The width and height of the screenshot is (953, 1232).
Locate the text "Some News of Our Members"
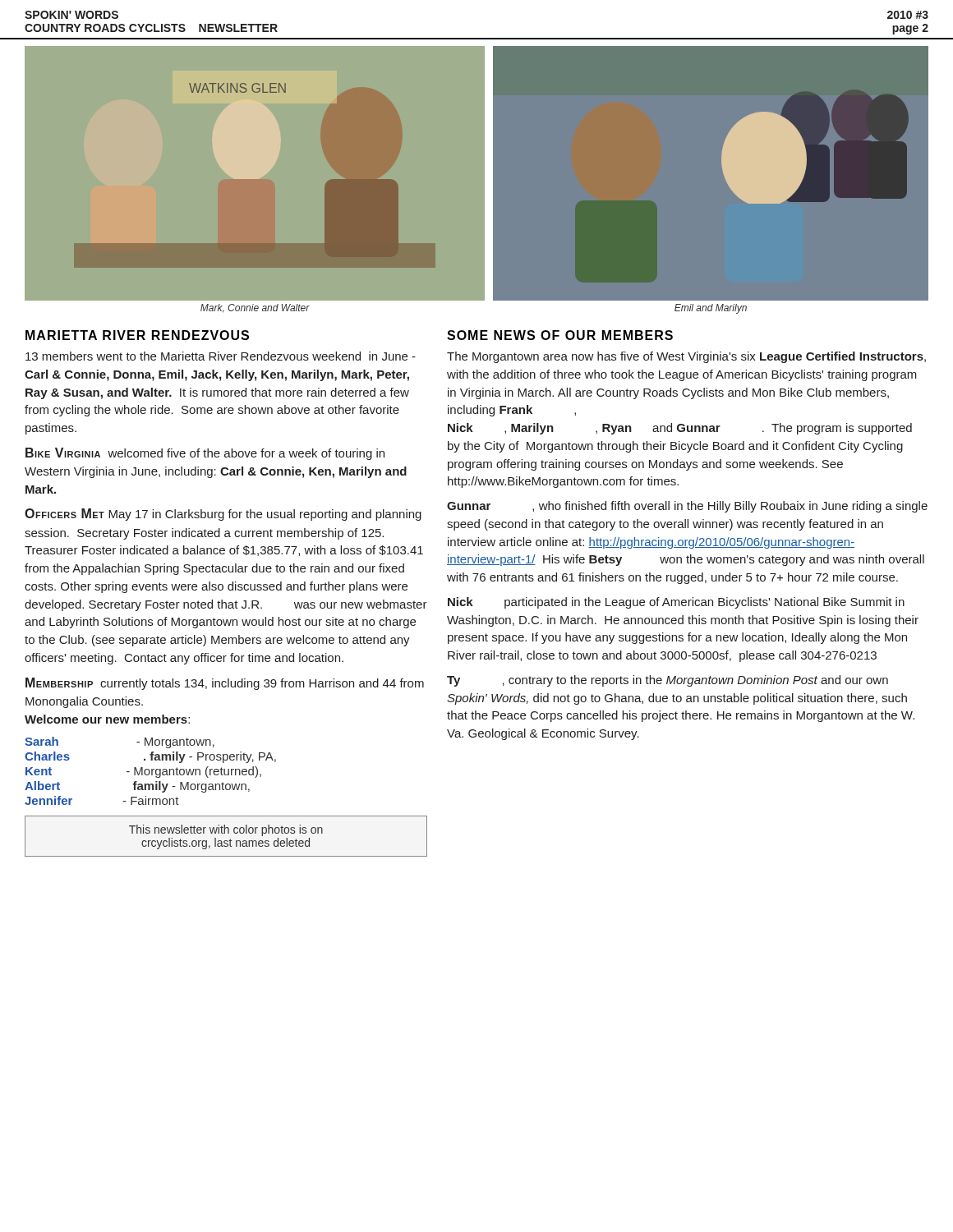[561, 336]
